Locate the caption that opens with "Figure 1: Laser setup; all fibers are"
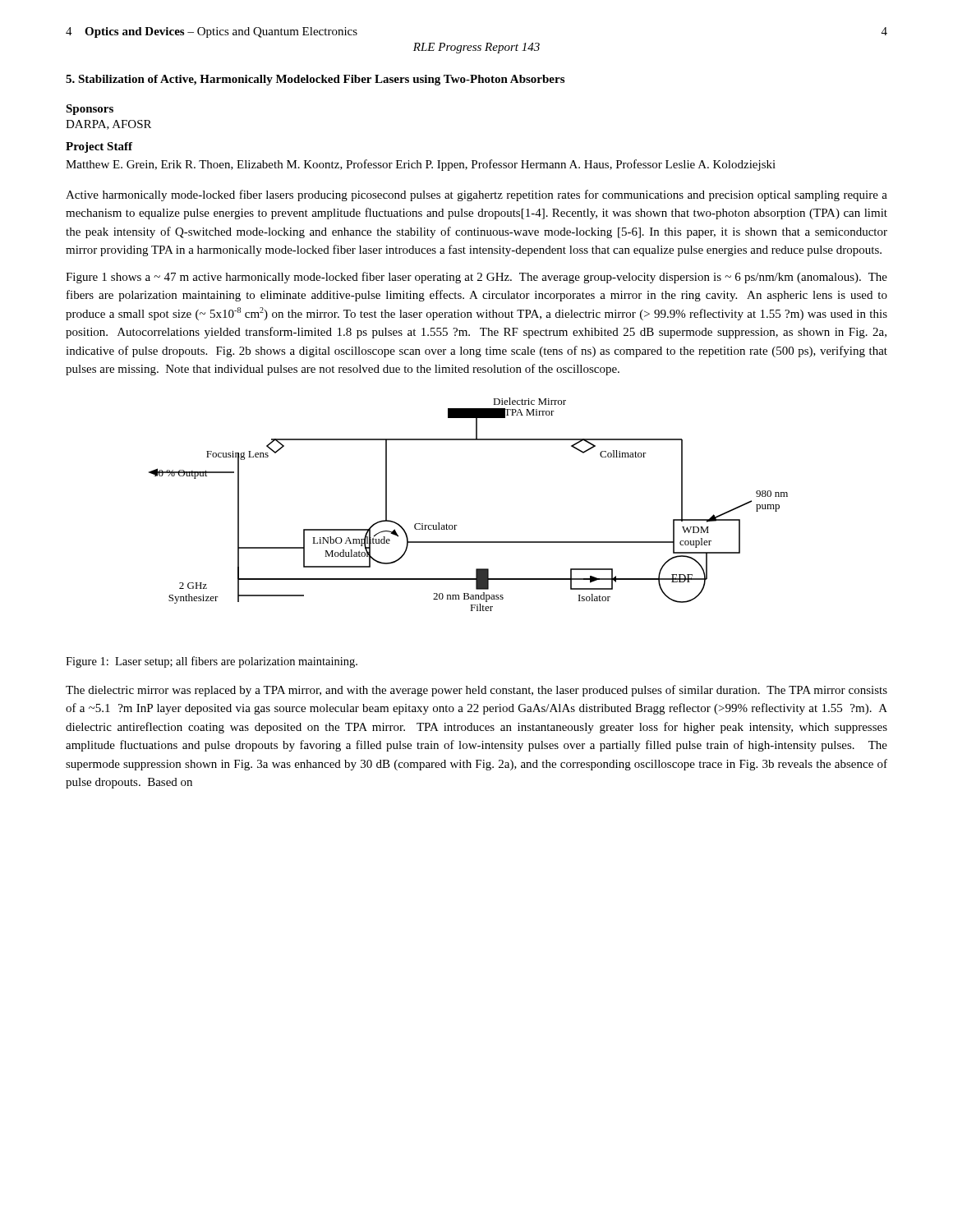Image resolution: width=953 pixels, height=1232 pixels. [212, 661]
